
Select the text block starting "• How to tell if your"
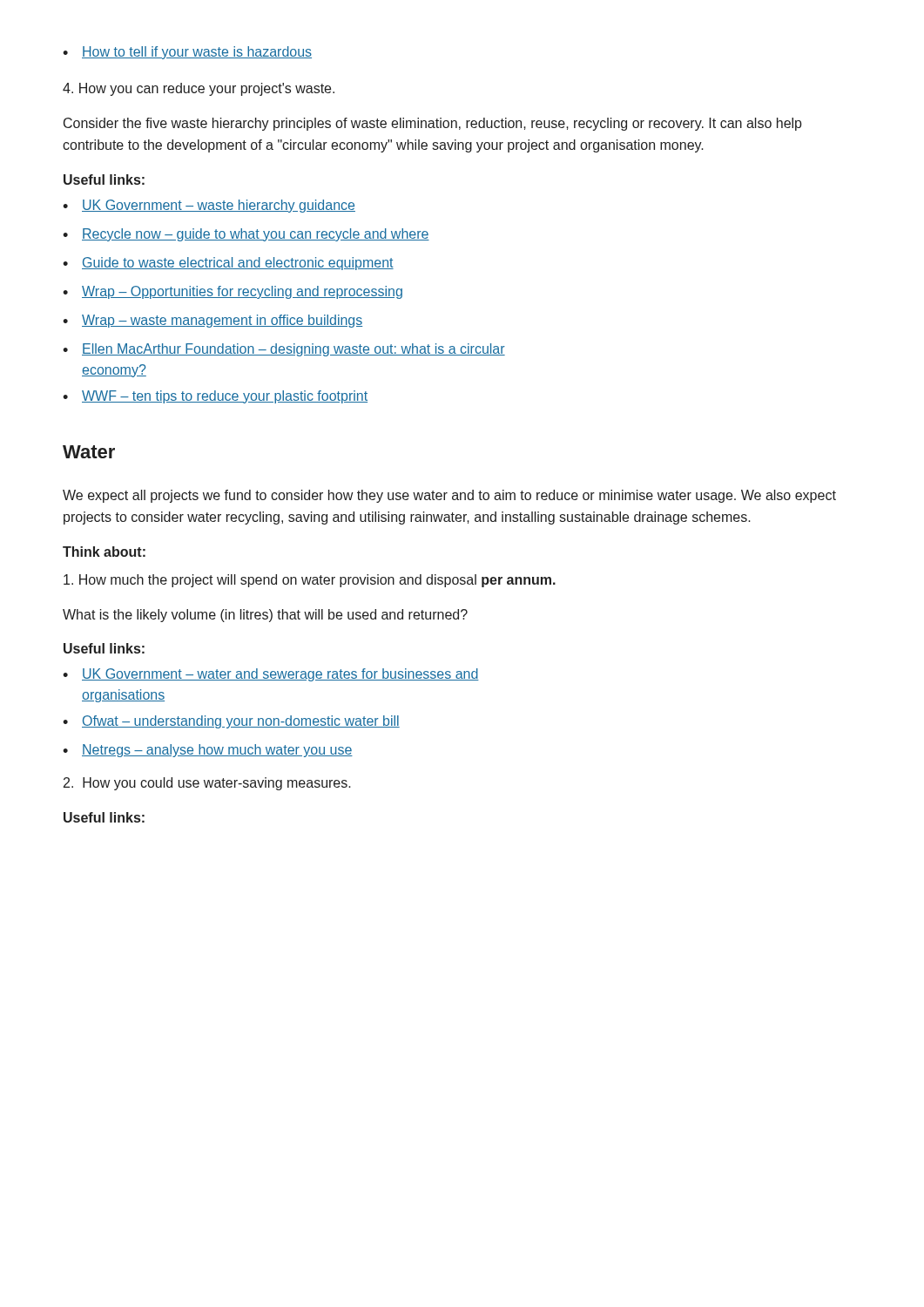pyautogui.click(x=187, y=53)
